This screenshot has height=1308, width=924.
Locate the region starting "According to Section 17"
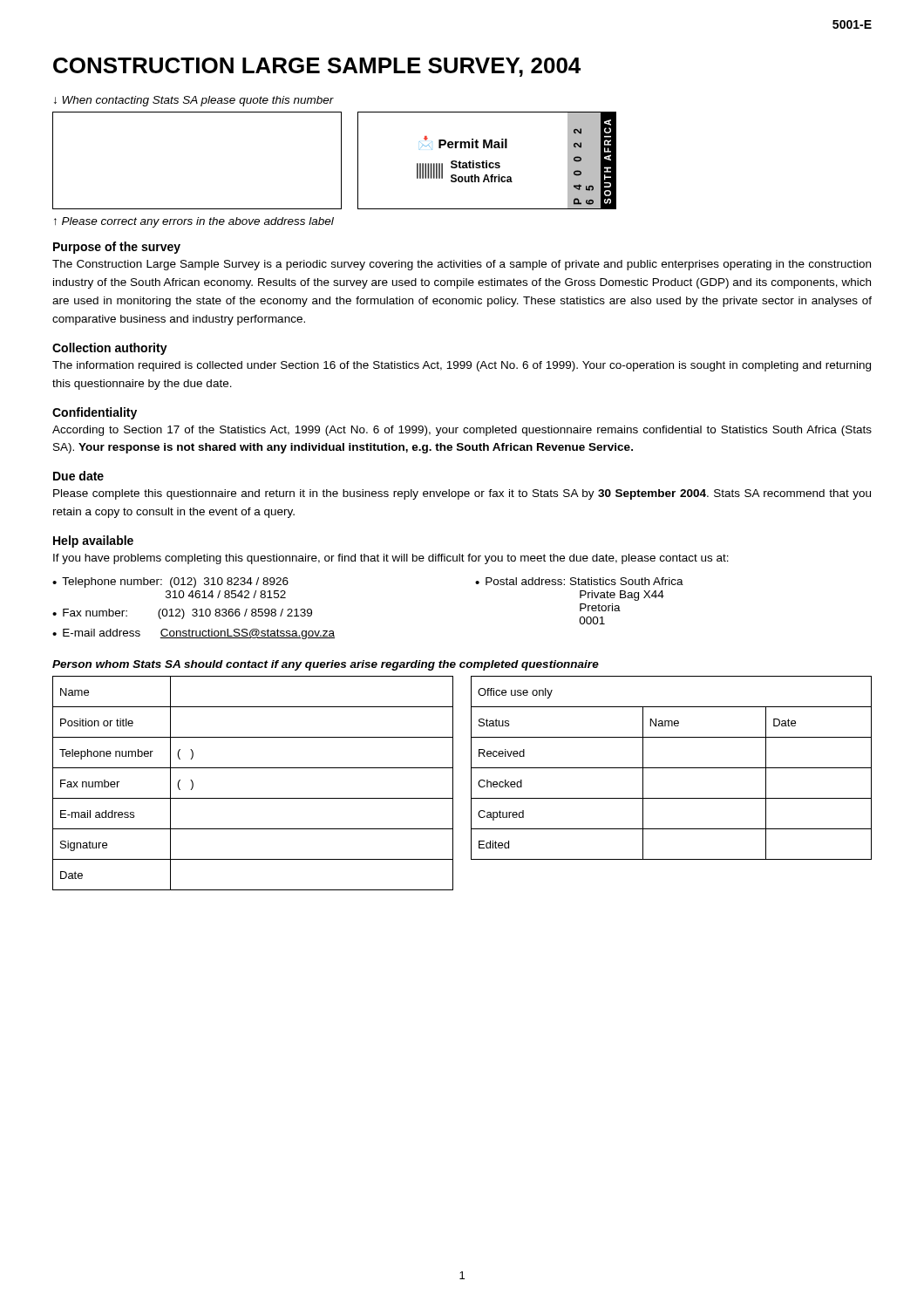(462, 438)
